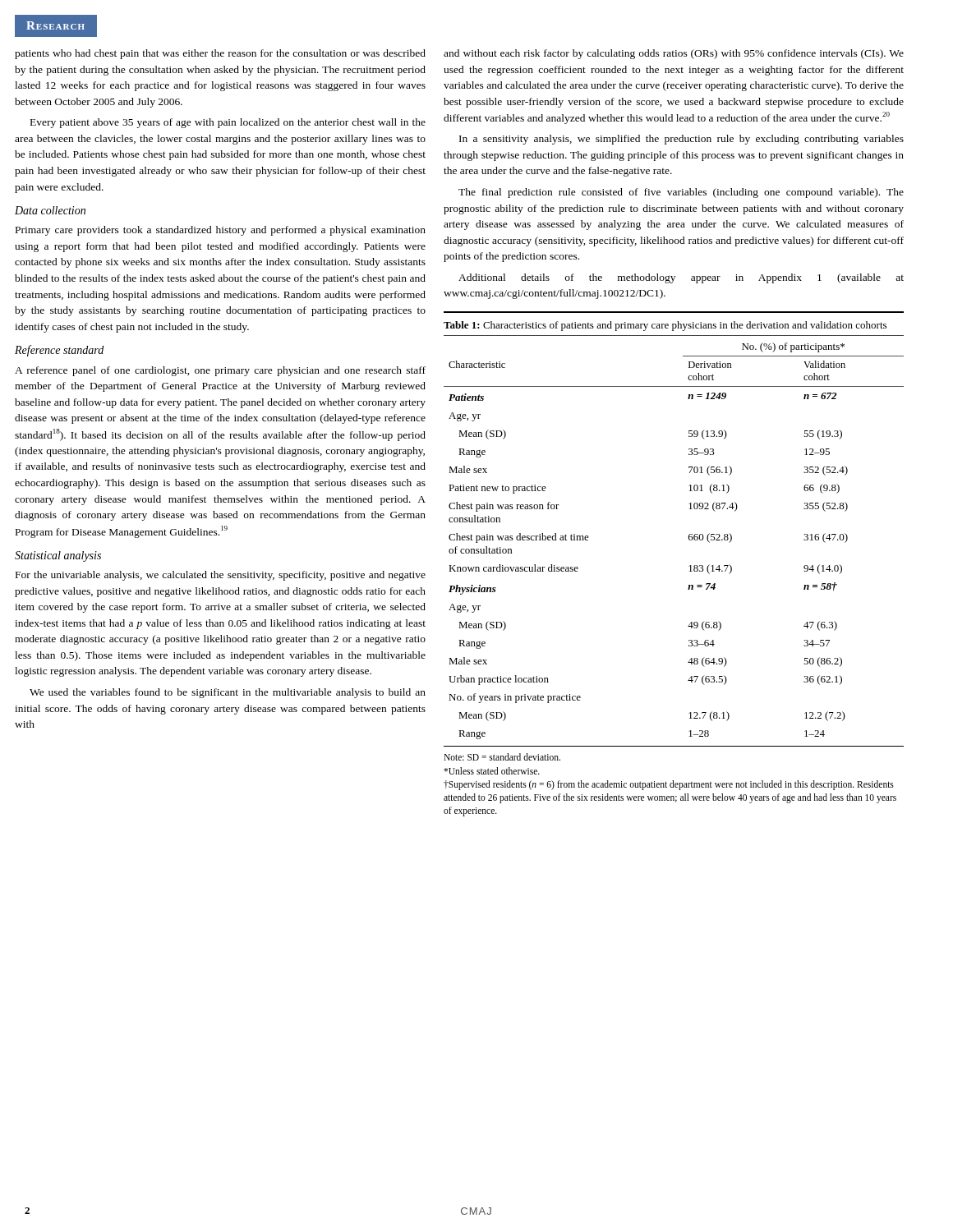
Task: Where is the passage that starts "The final prediction rule consisted"?
Action: click(x=674, y=224)
